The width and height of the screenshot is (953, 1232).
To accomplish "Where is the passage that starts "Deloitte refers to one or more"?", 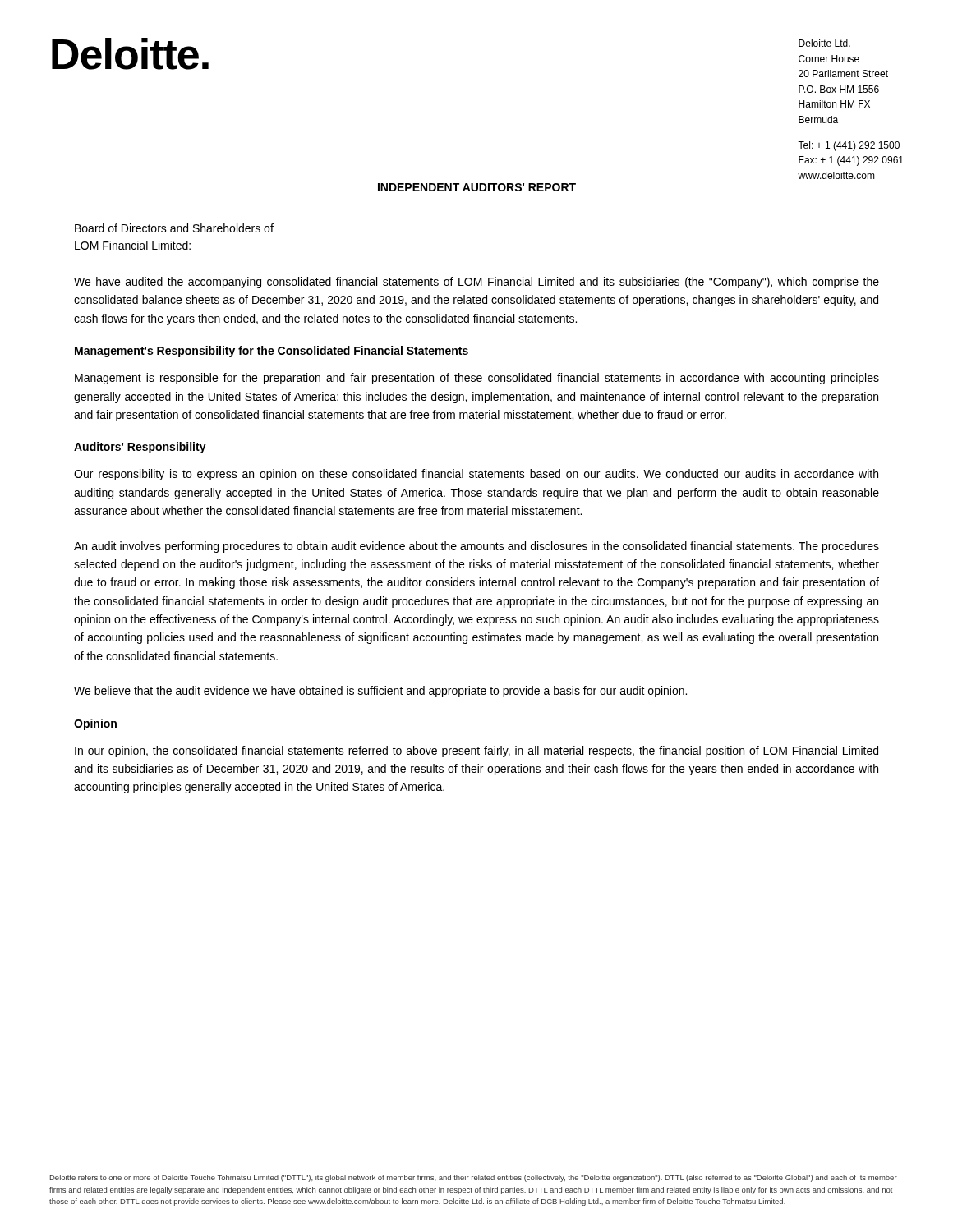I will point(473,1189).
